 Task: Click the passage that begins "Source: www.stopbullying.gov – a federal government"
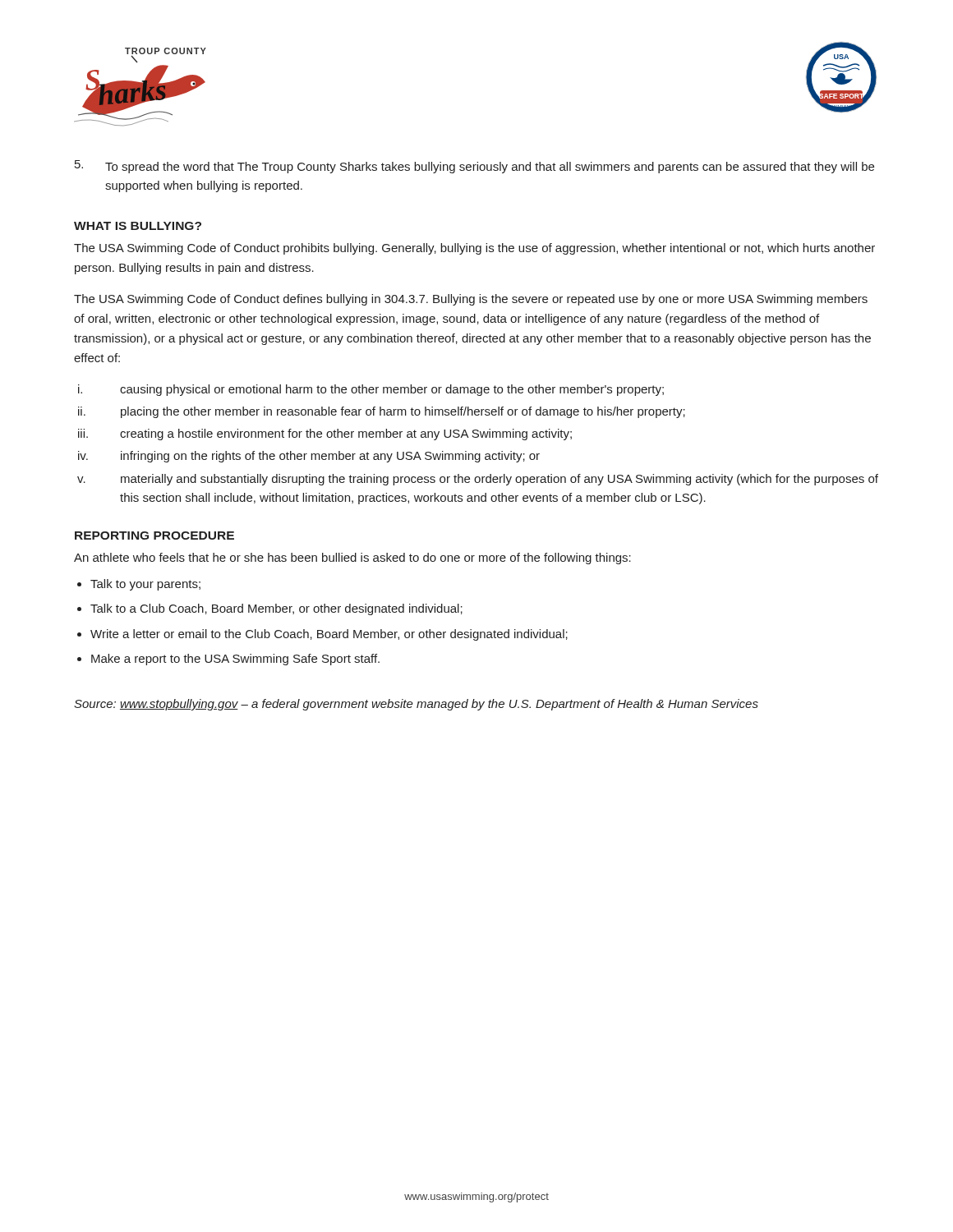coord(416,703)
